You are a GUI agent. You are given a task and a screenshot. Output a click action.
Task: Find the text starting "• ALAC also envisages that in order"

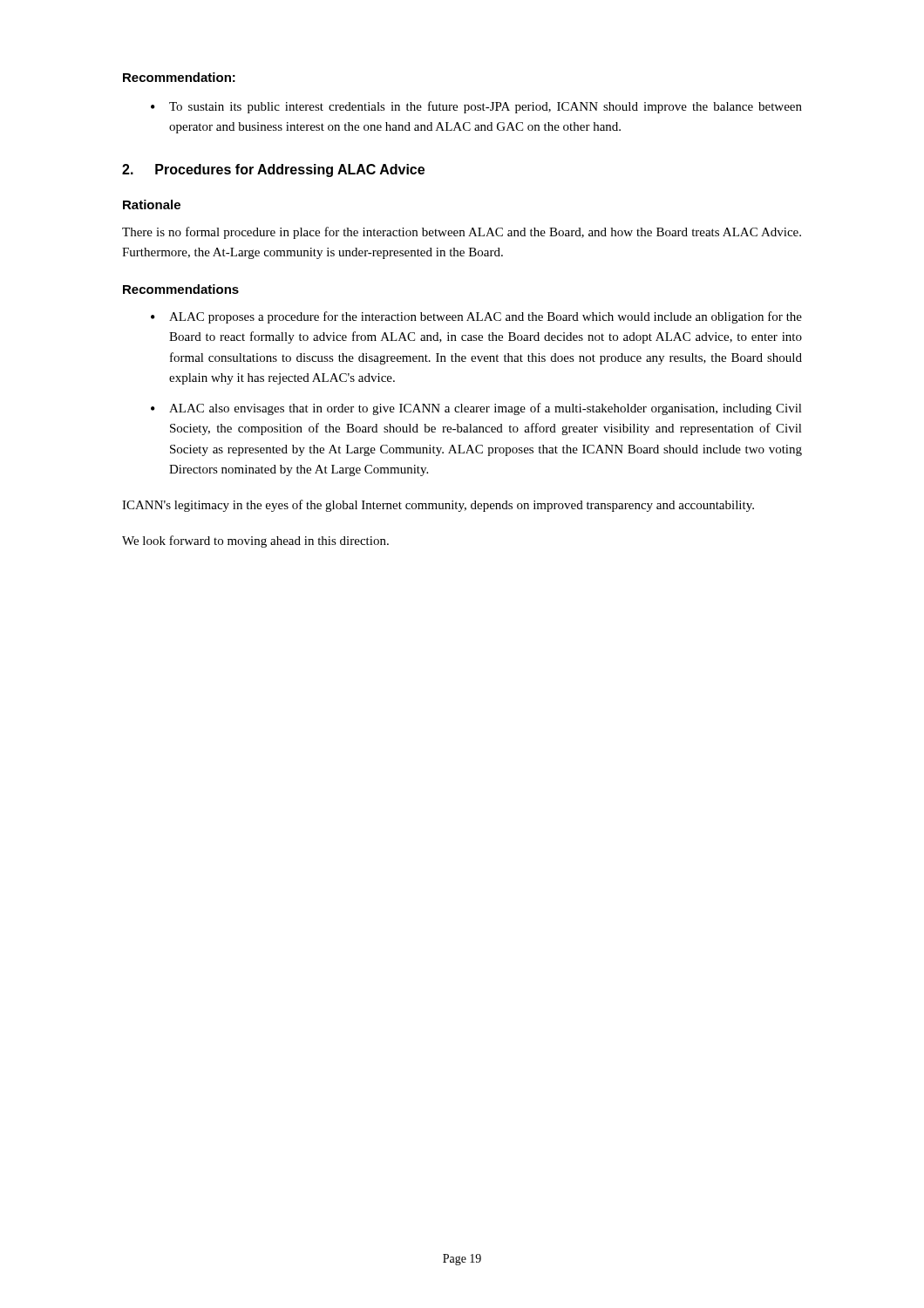[x=476, y=439]
